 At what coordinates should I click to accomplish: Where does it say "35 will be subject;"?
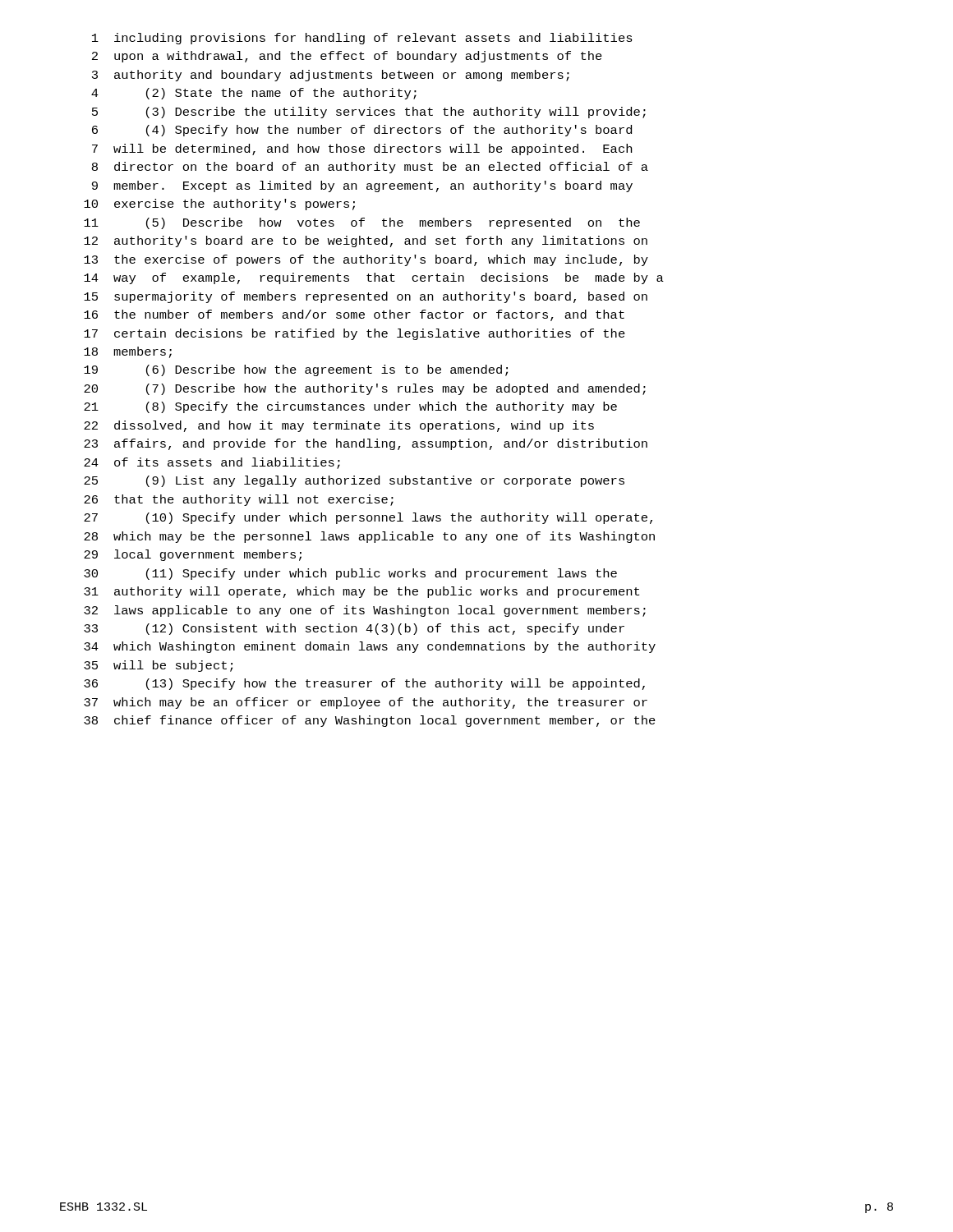[x=158, y=666]
